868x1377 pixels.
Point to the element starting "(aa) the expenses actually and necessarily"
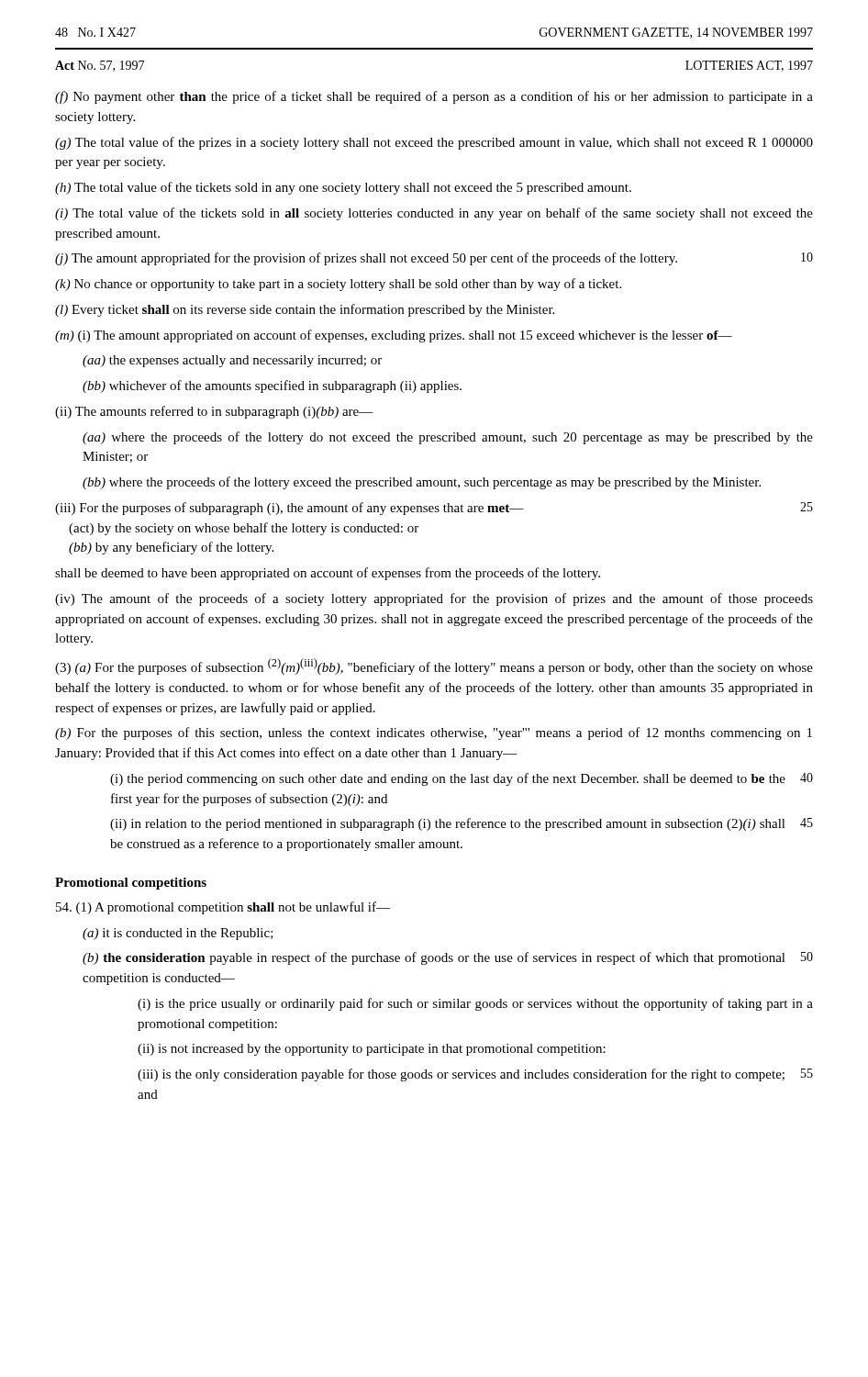pyautogui.click(x=232, y=360)
